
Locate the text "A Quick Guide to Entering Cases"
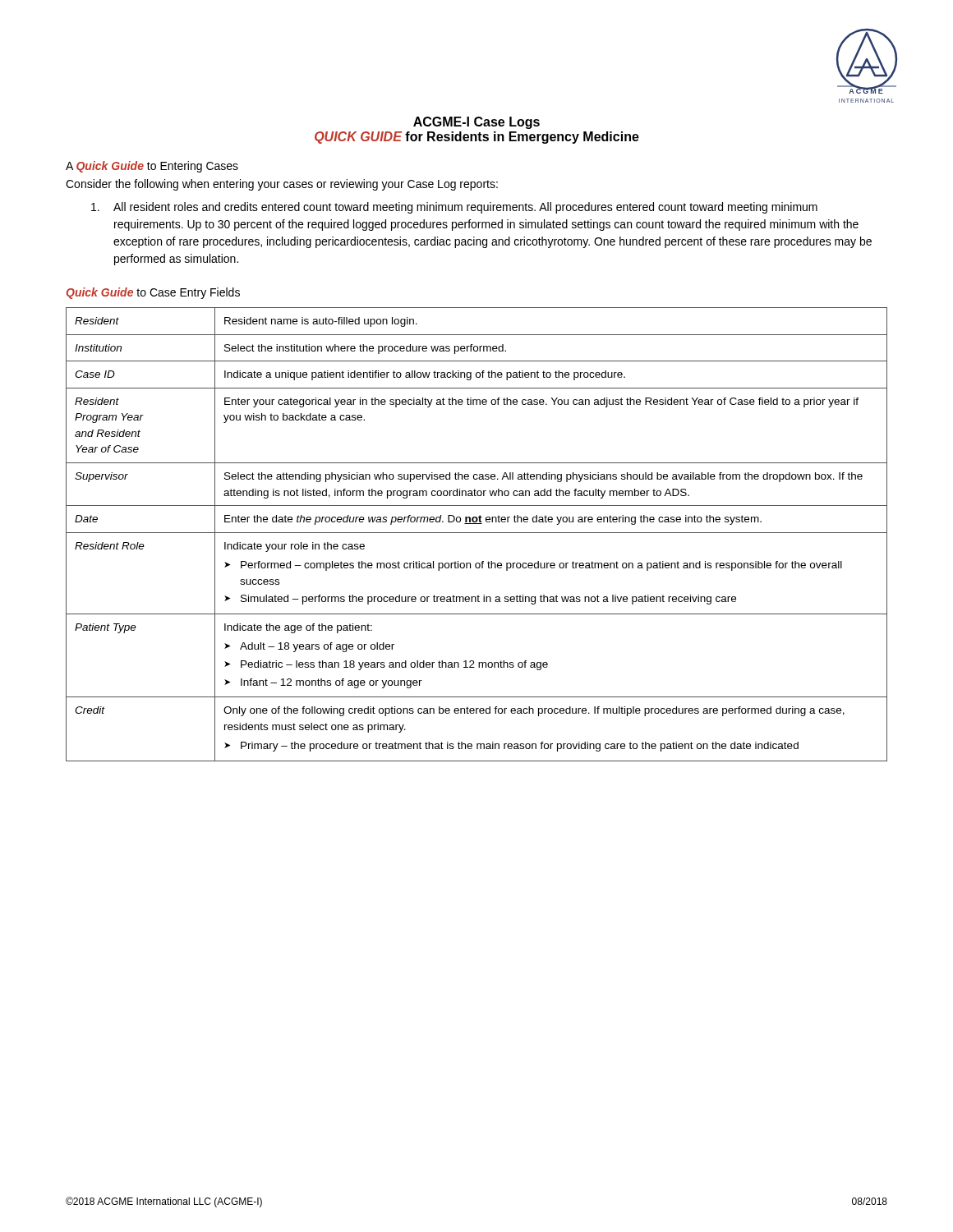point(152,166)
